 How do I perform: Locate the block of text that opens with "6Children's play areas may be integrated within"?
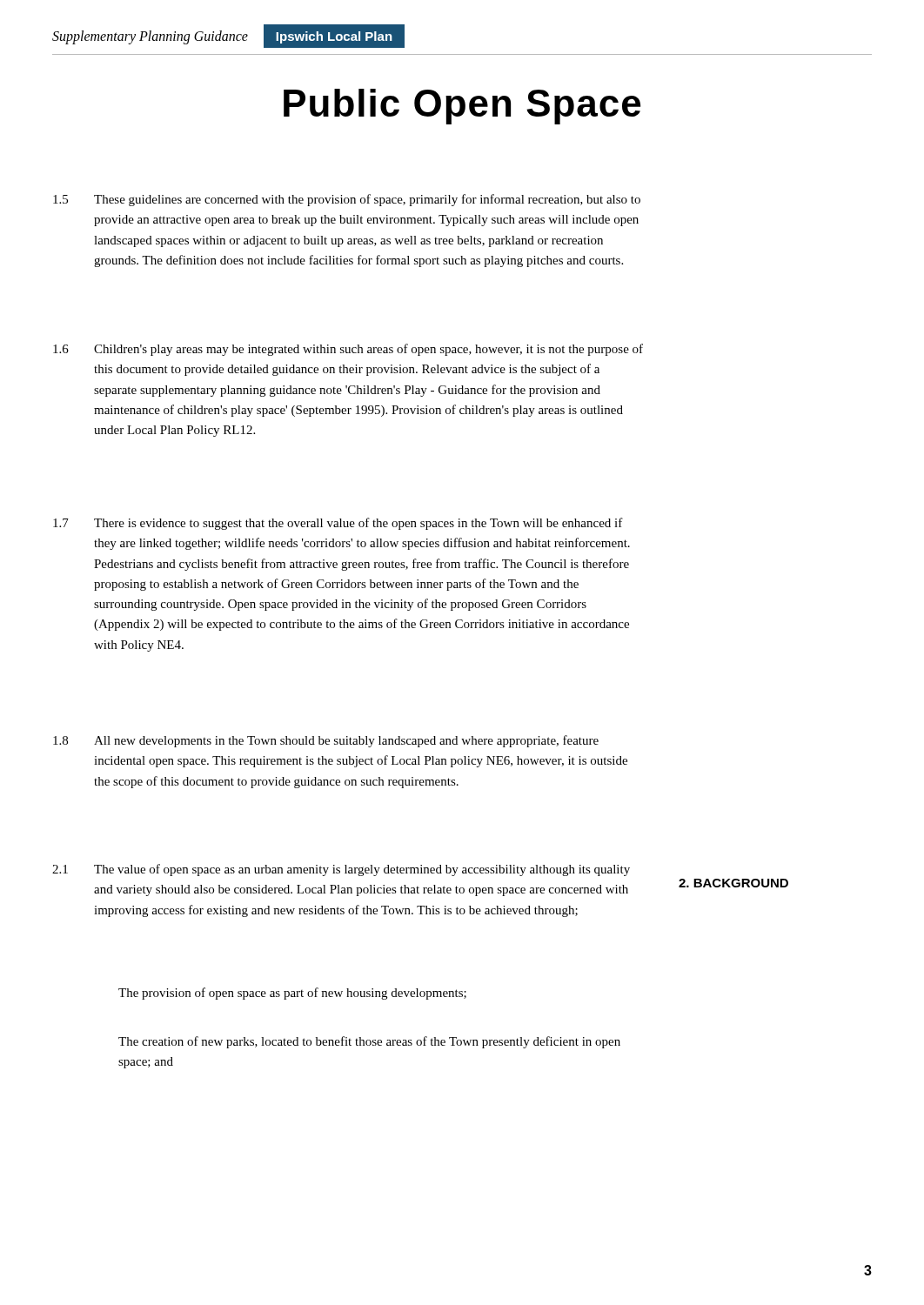(x=348, y=390)
